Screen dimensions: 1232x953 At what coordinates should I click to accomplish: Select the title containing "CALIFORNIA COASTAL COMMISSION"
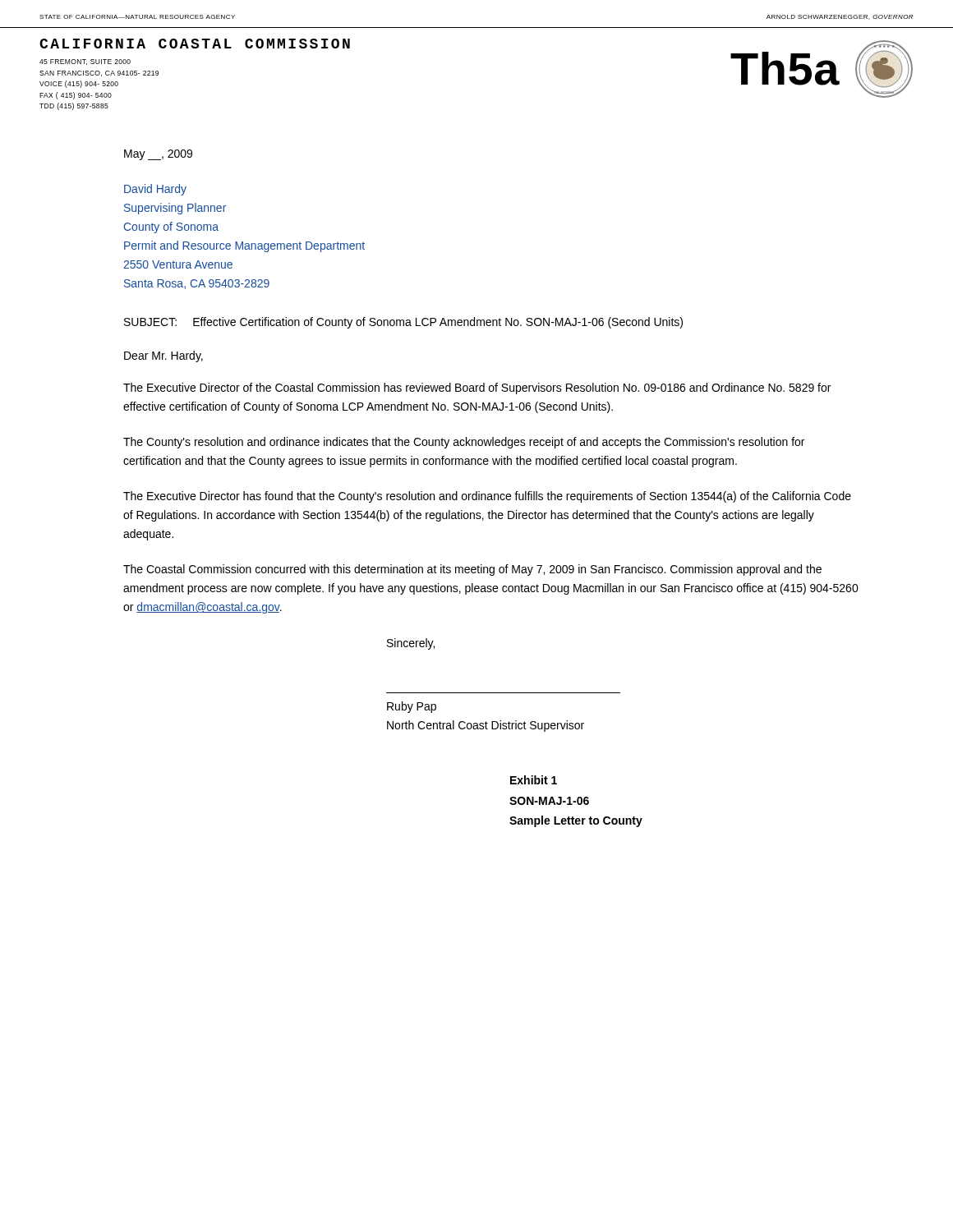coord(196,44)
